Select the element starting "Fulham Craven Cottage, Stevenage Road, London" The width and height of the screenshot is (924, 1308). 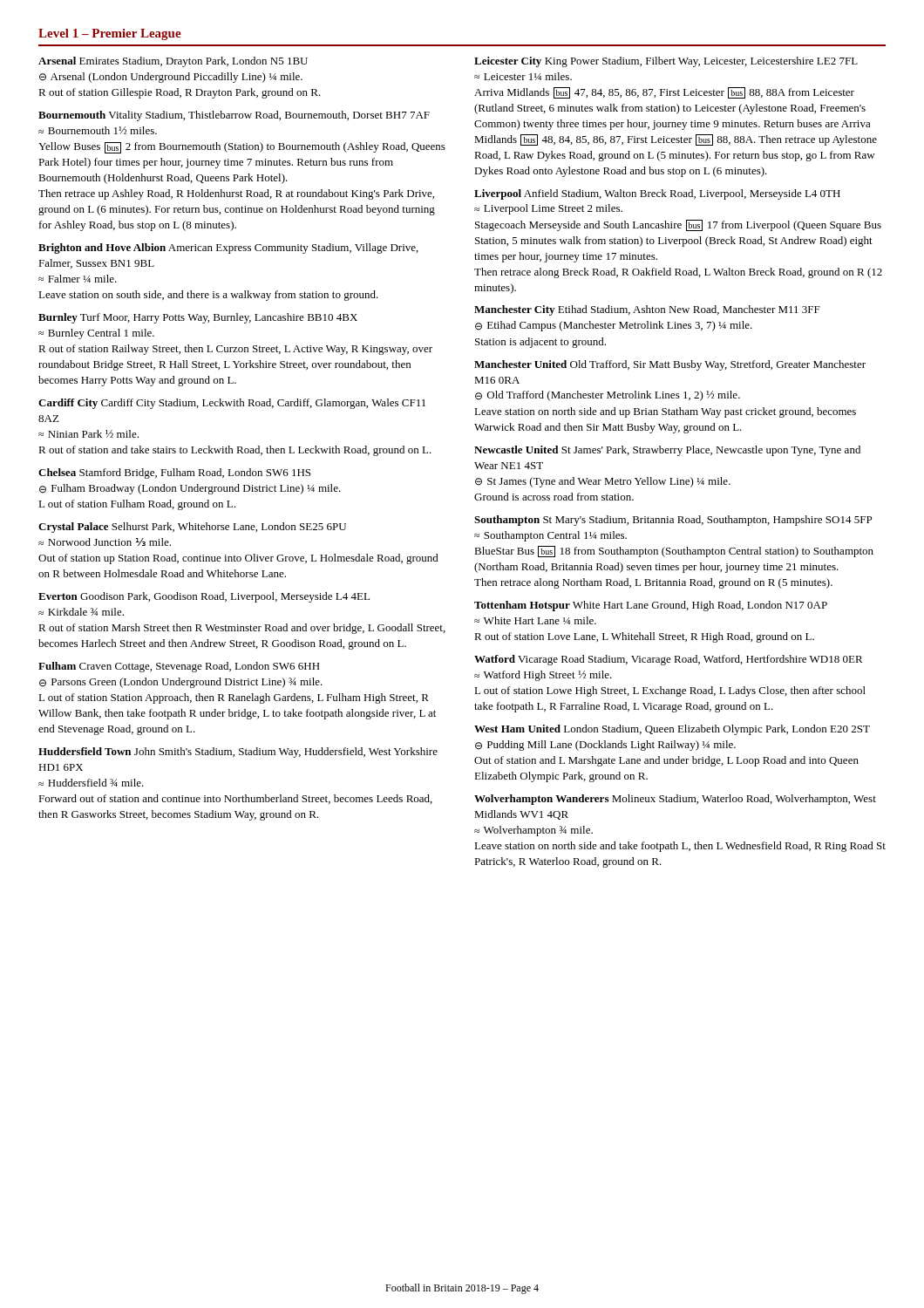tap(244, 698)
